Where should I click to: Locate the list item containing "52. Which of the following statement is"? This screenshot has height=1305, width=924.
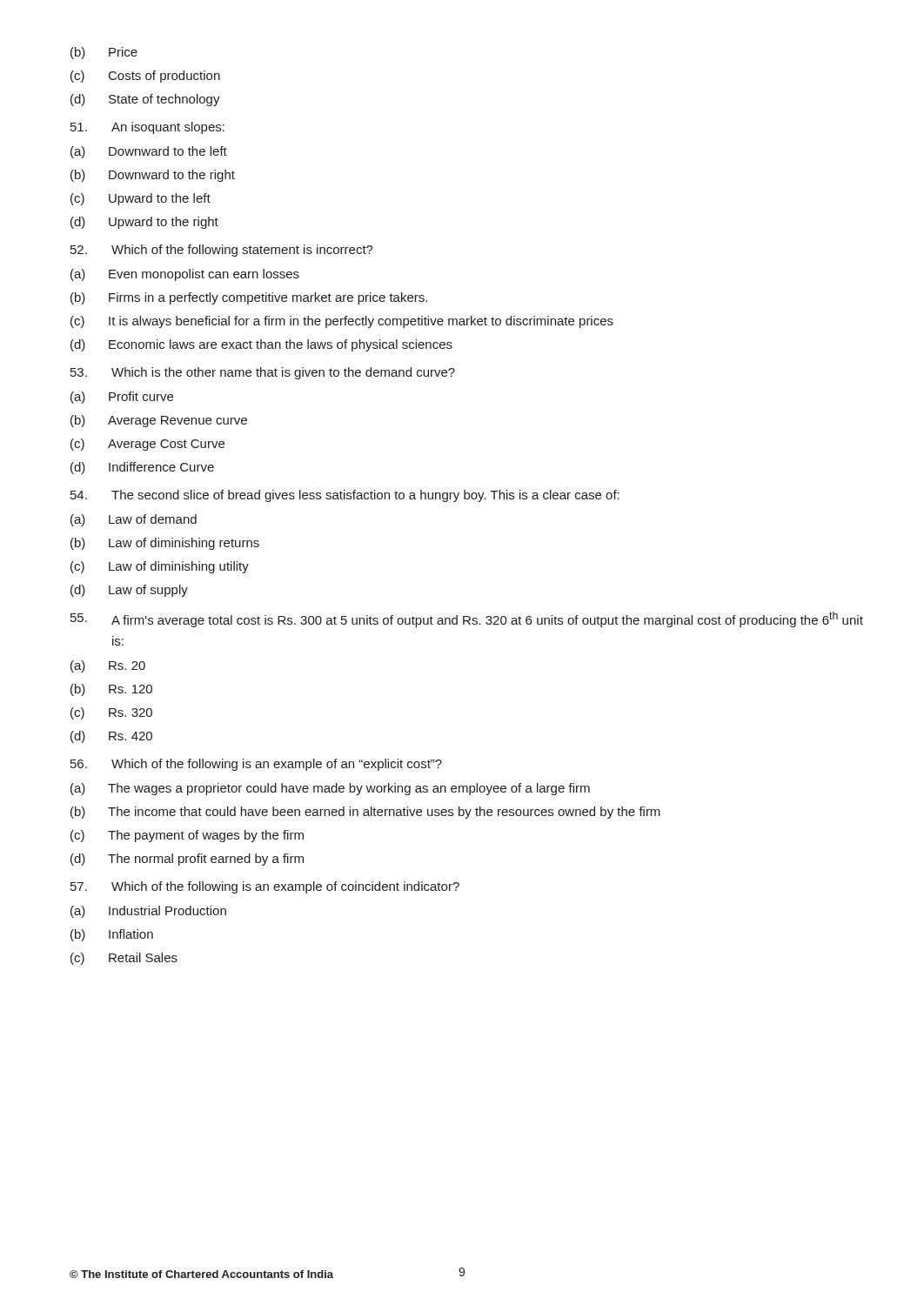click(222, 251)
